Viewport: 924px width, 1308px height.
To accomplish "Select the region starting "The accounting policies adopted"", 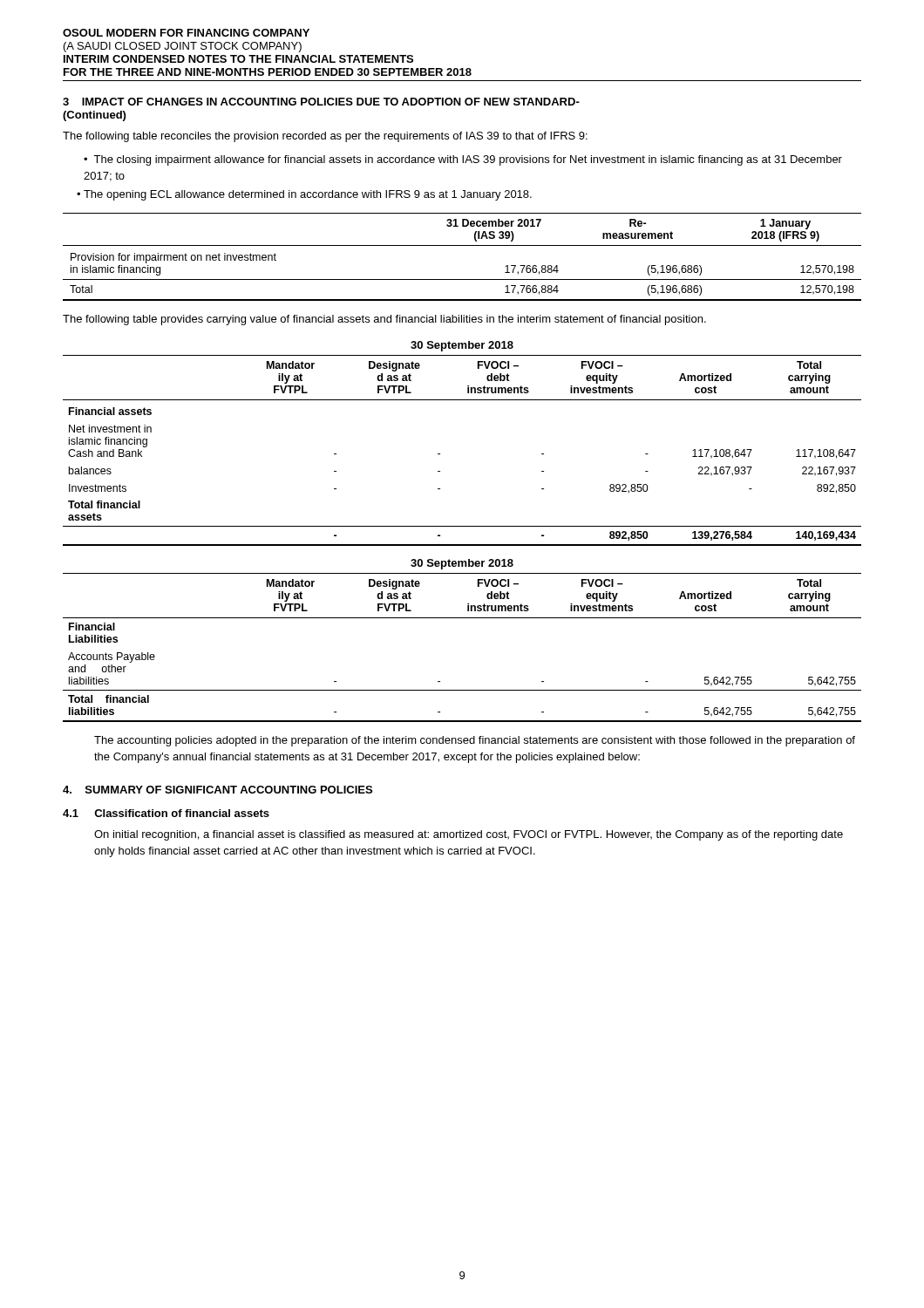I will (478, 749).
